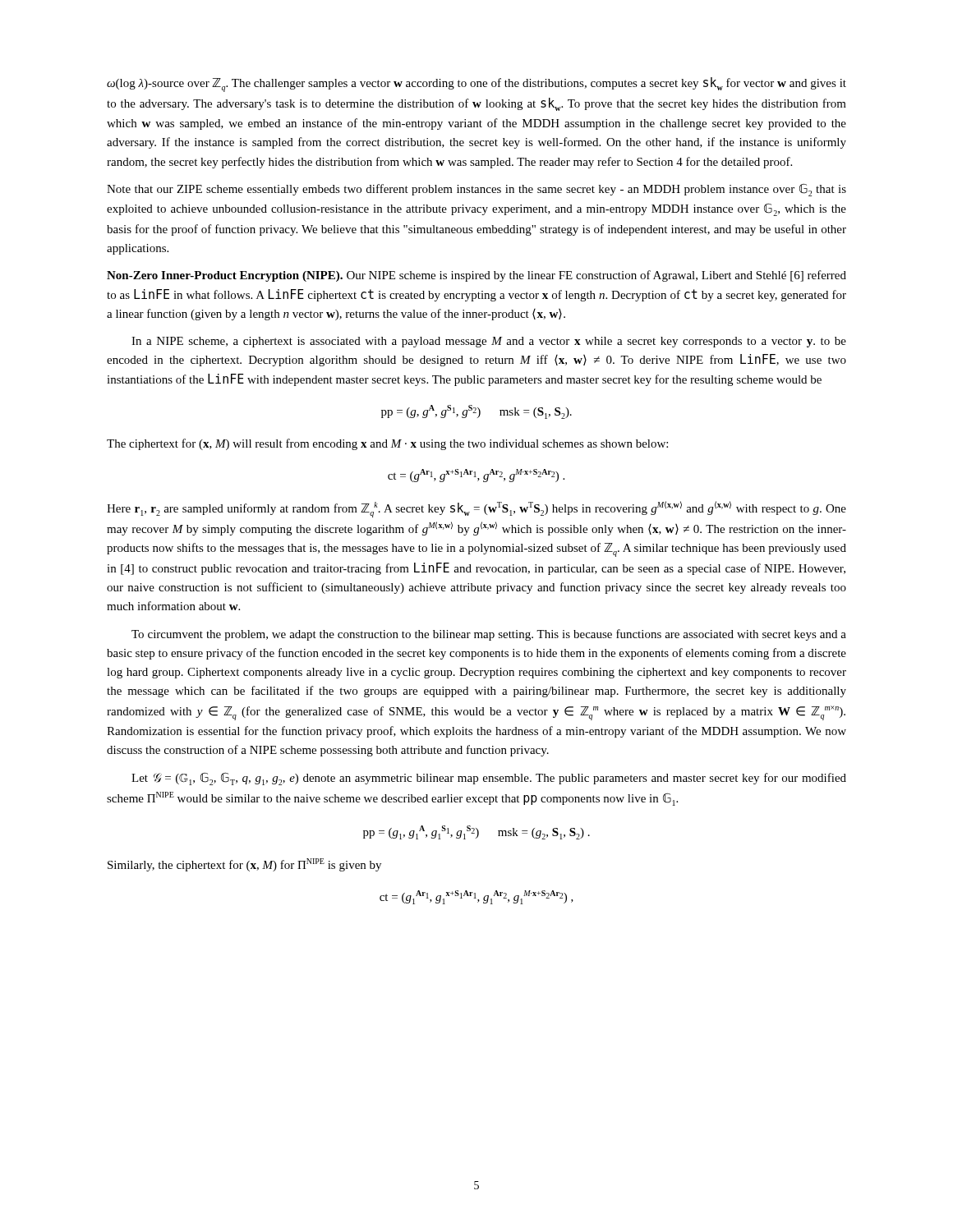Locate the element starting "ω(log λ)-source over ℤq. The challenger"
Viewport: 953px width, 1232px height.
point(476,123)
